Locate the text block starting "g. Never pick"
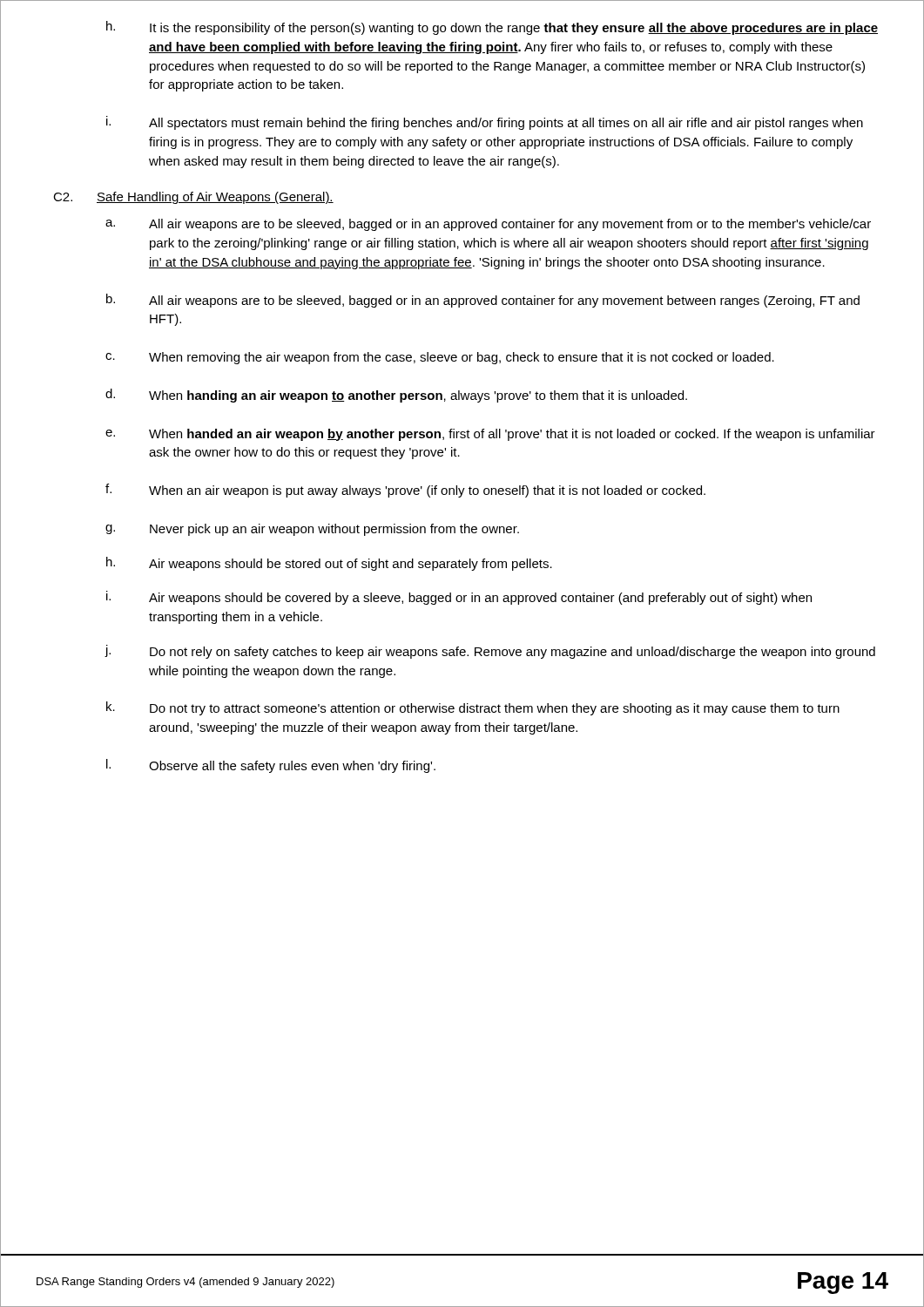 (x=492, y=532)
